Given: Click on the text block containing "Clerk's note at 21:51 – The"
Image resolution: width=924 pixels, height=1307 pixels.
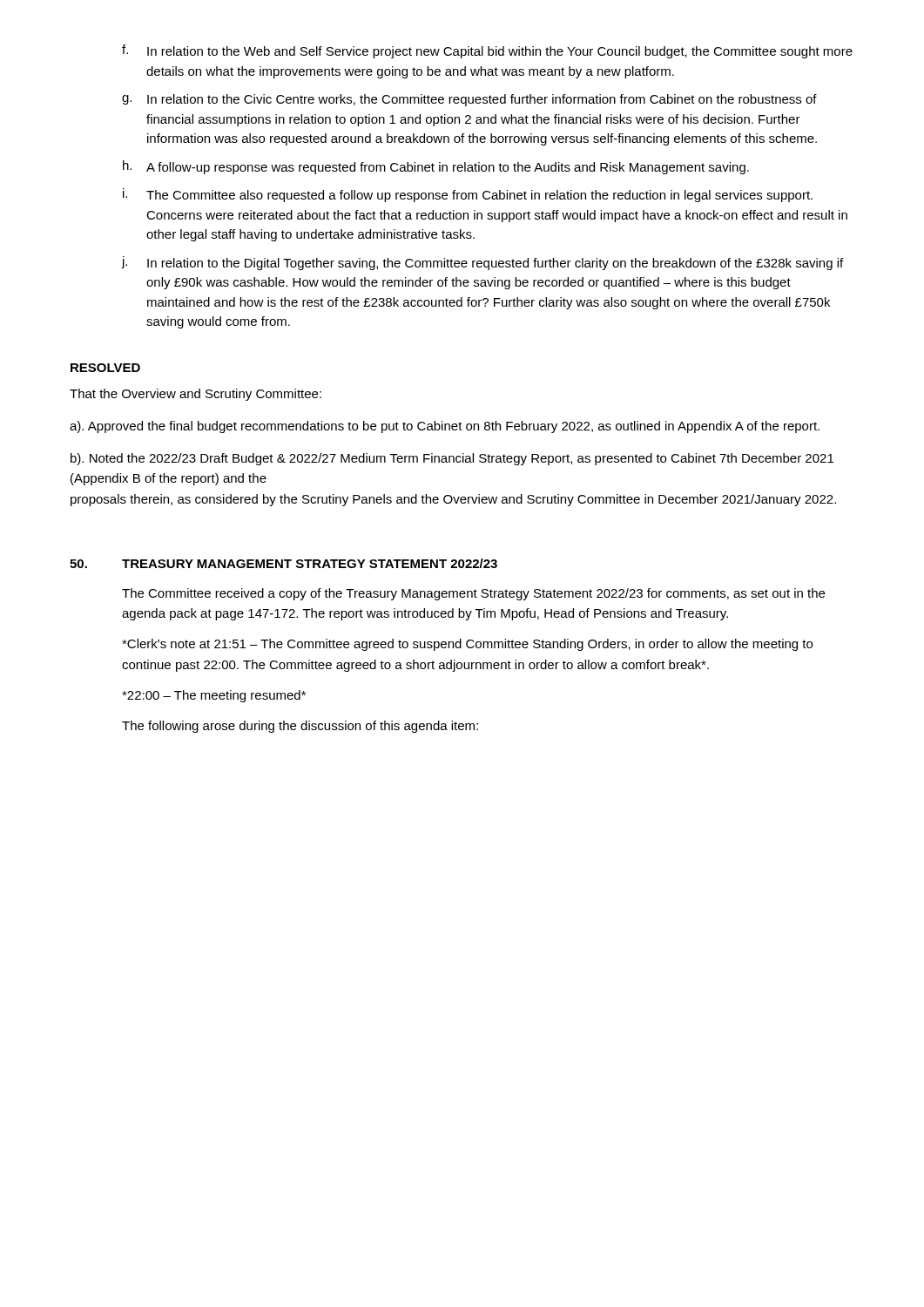Looking at the screenshot, I should [x=468, y=654].
